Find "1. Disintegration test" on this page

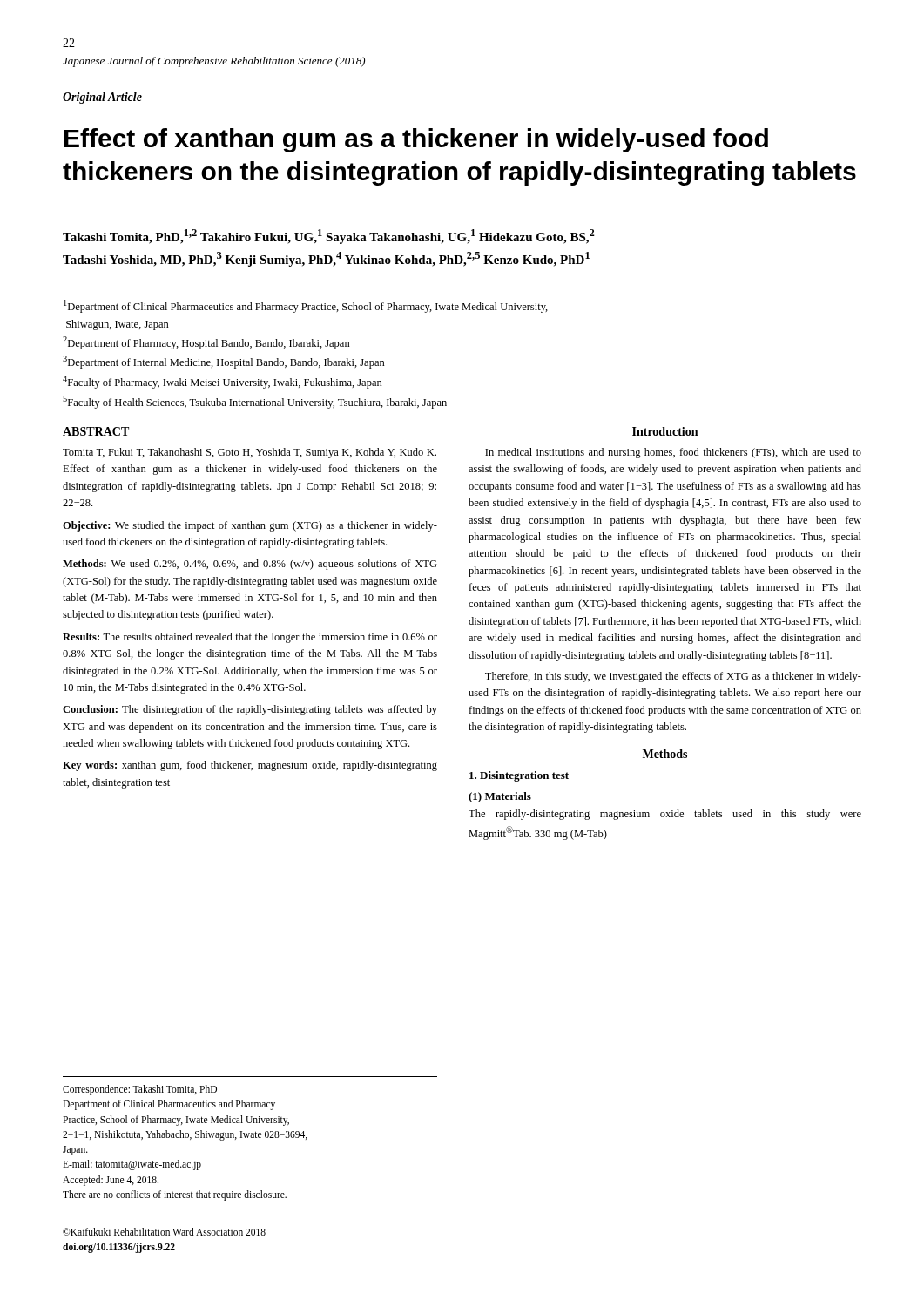pos(519,775)
